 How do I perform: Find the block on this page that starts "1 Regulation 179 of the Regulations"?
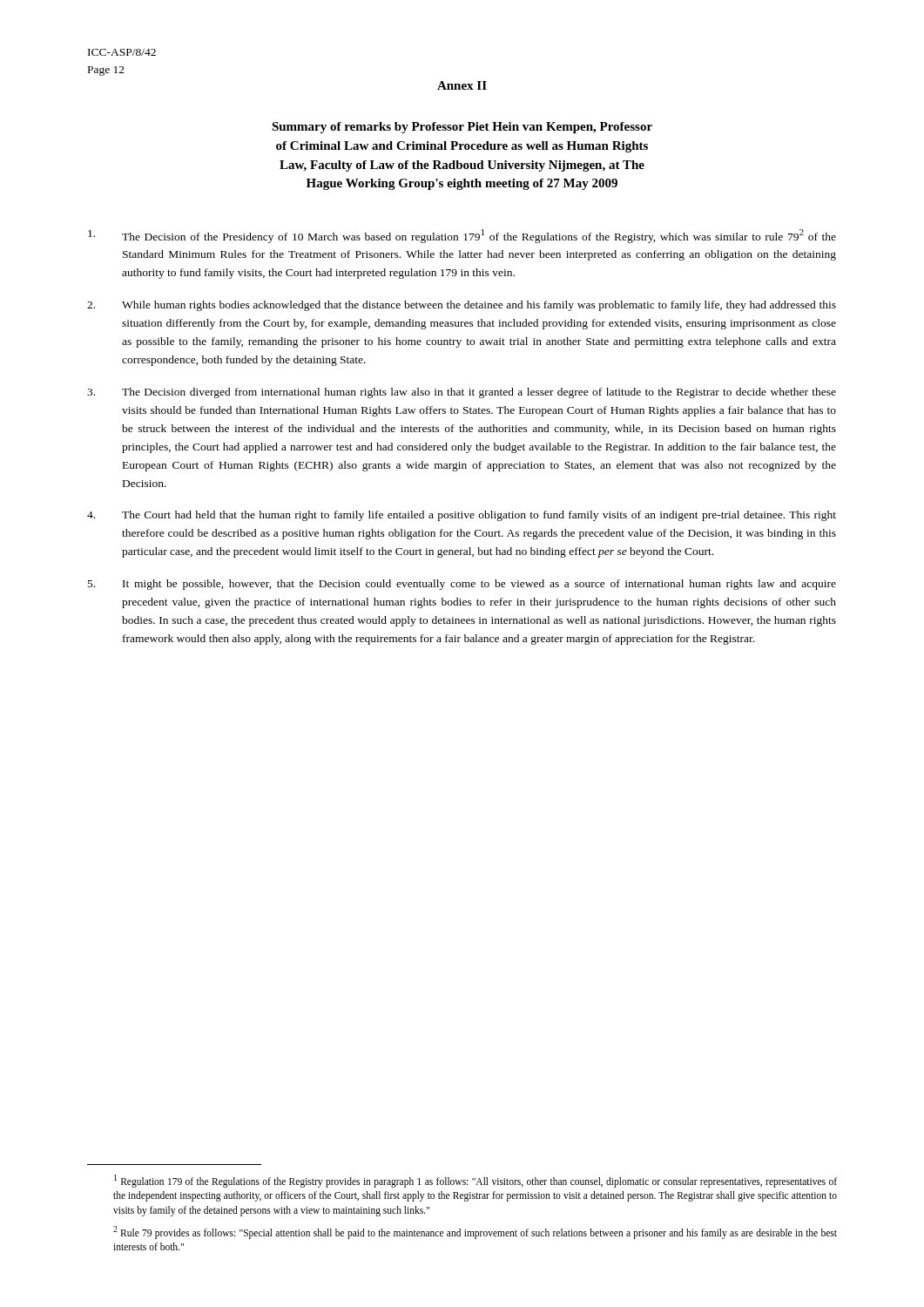[475, 1194]
